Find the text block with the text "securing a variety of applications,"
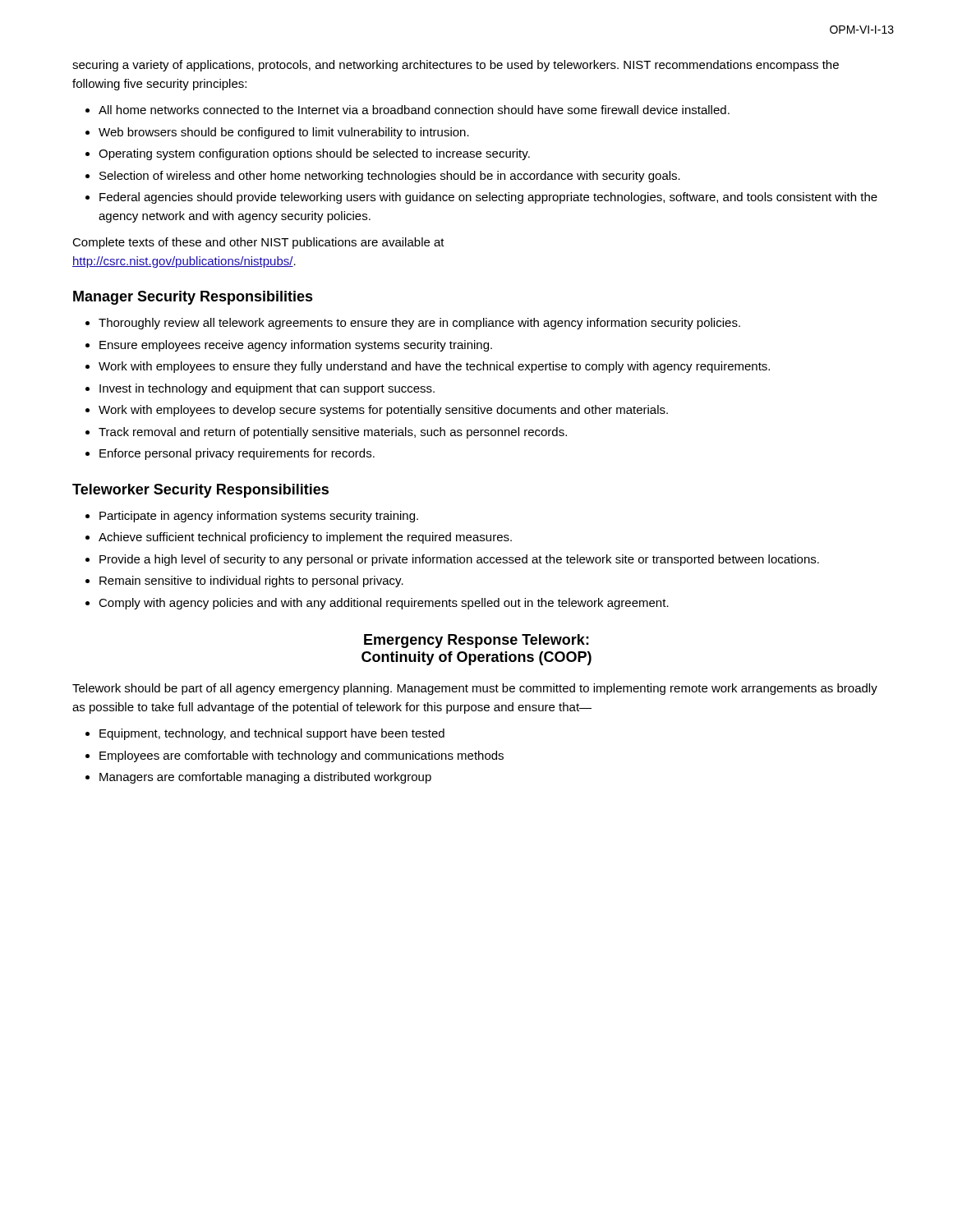Image resolution: width=953 pixels, height=1232 pixels. click(456, 74)
